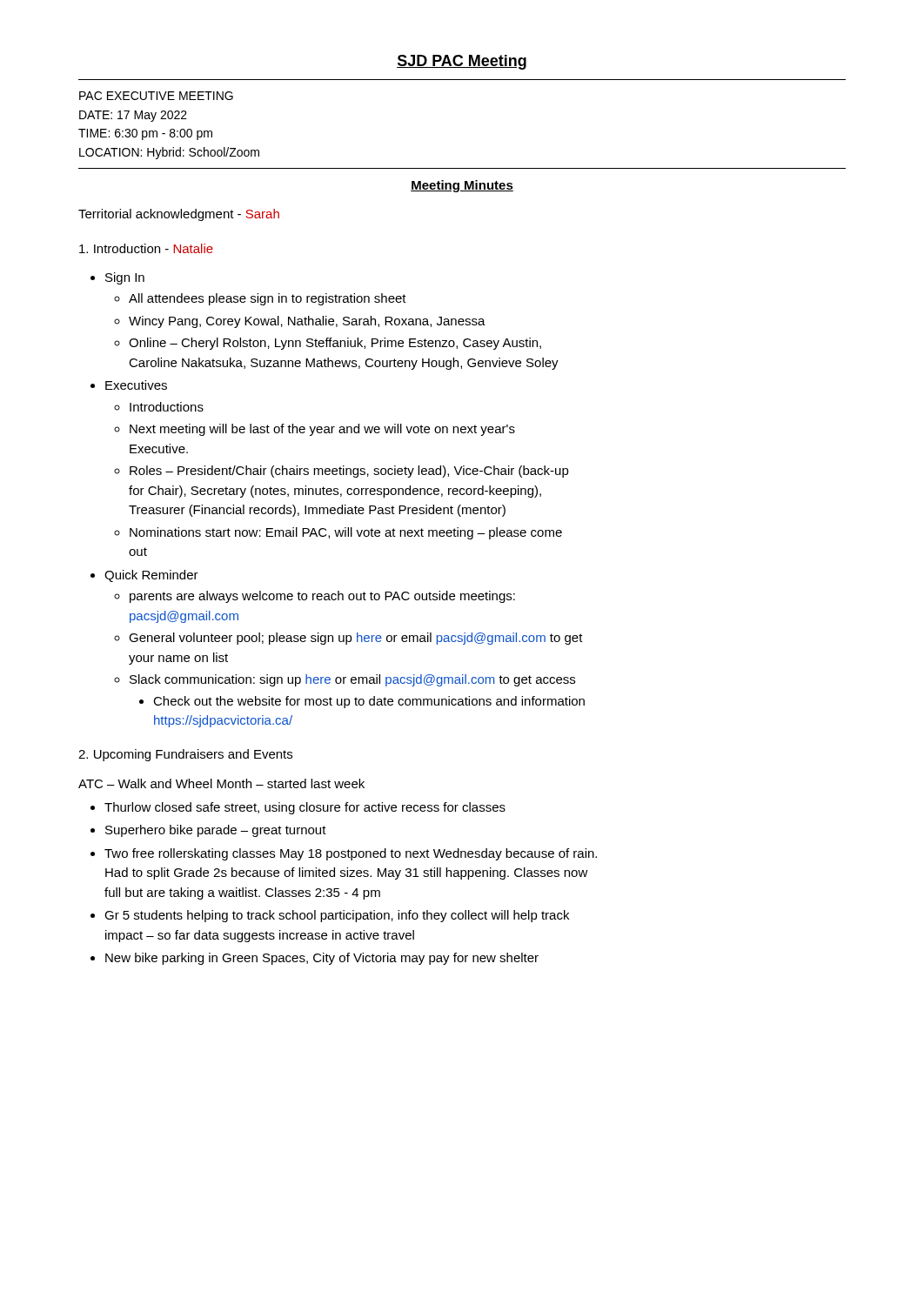Select the block starting "Meeting Minutes"
Viewport: 924px width, 1305px height.
pyautogui.click(x=462, y=185)
